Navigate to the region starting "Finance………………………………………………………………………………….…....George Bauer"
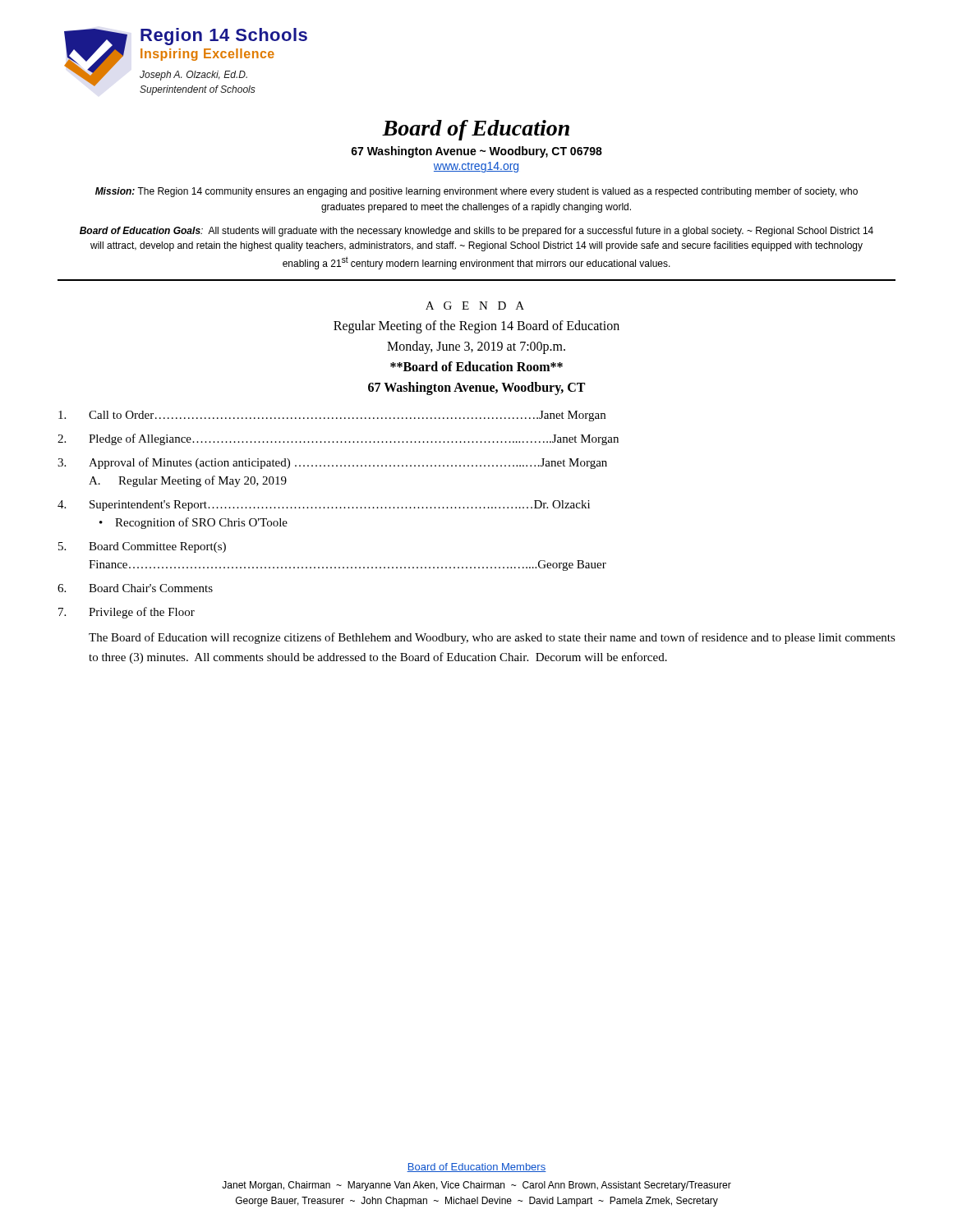 point(347,564)
